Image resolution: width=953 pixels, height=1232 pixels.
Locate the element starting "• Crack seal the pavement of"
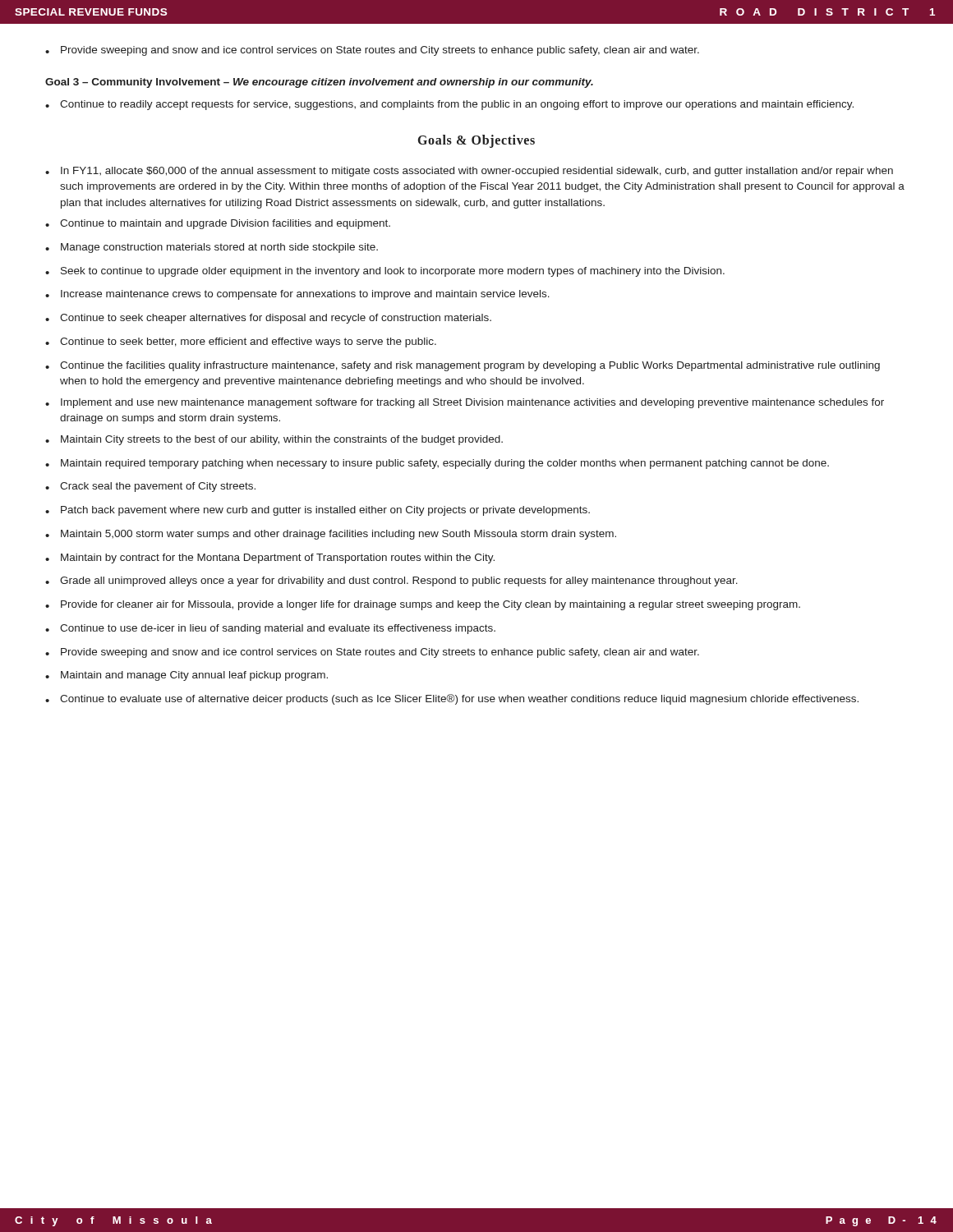pos(151,488)
